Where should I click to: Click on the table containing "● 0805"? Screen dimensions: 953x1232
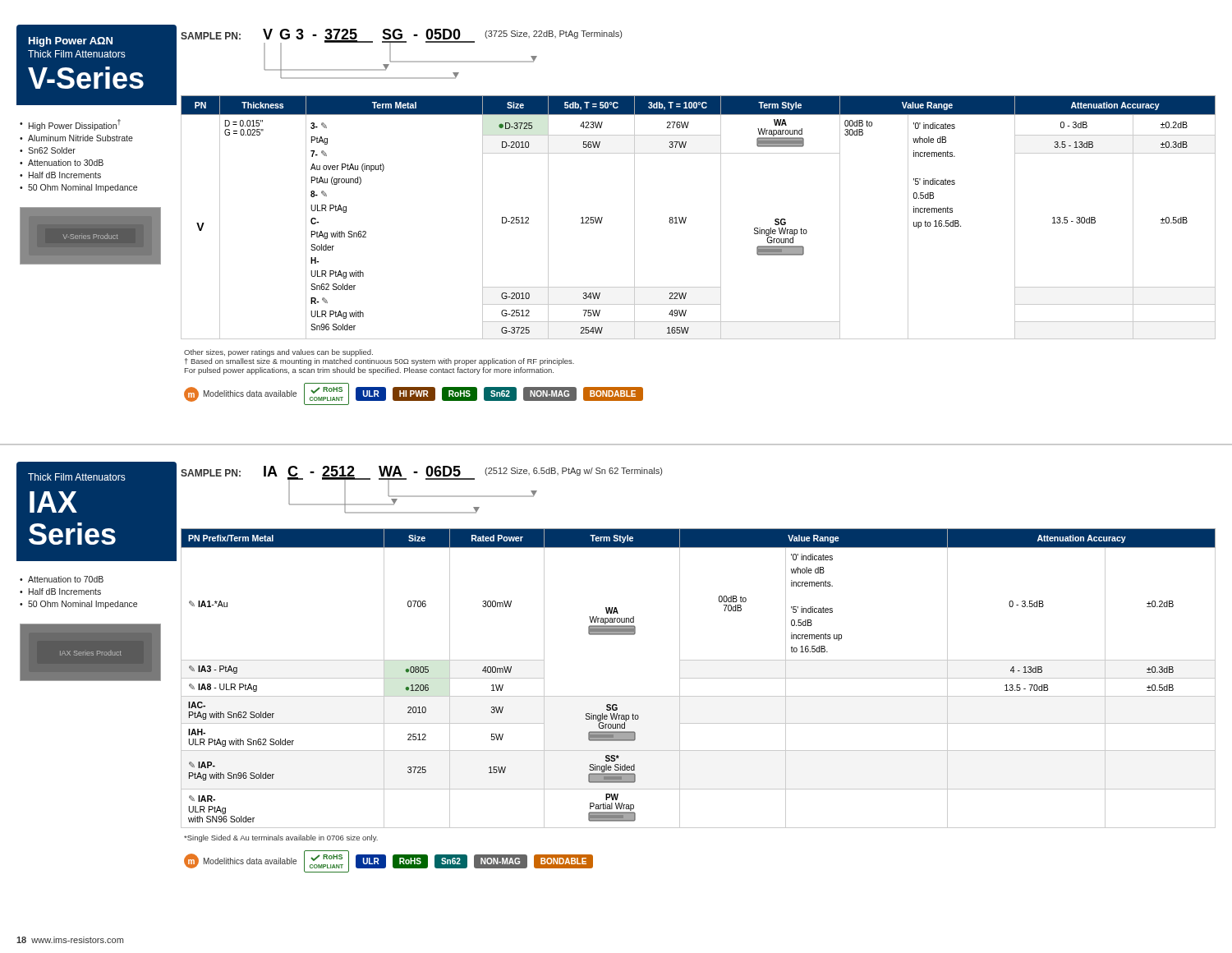698,678
